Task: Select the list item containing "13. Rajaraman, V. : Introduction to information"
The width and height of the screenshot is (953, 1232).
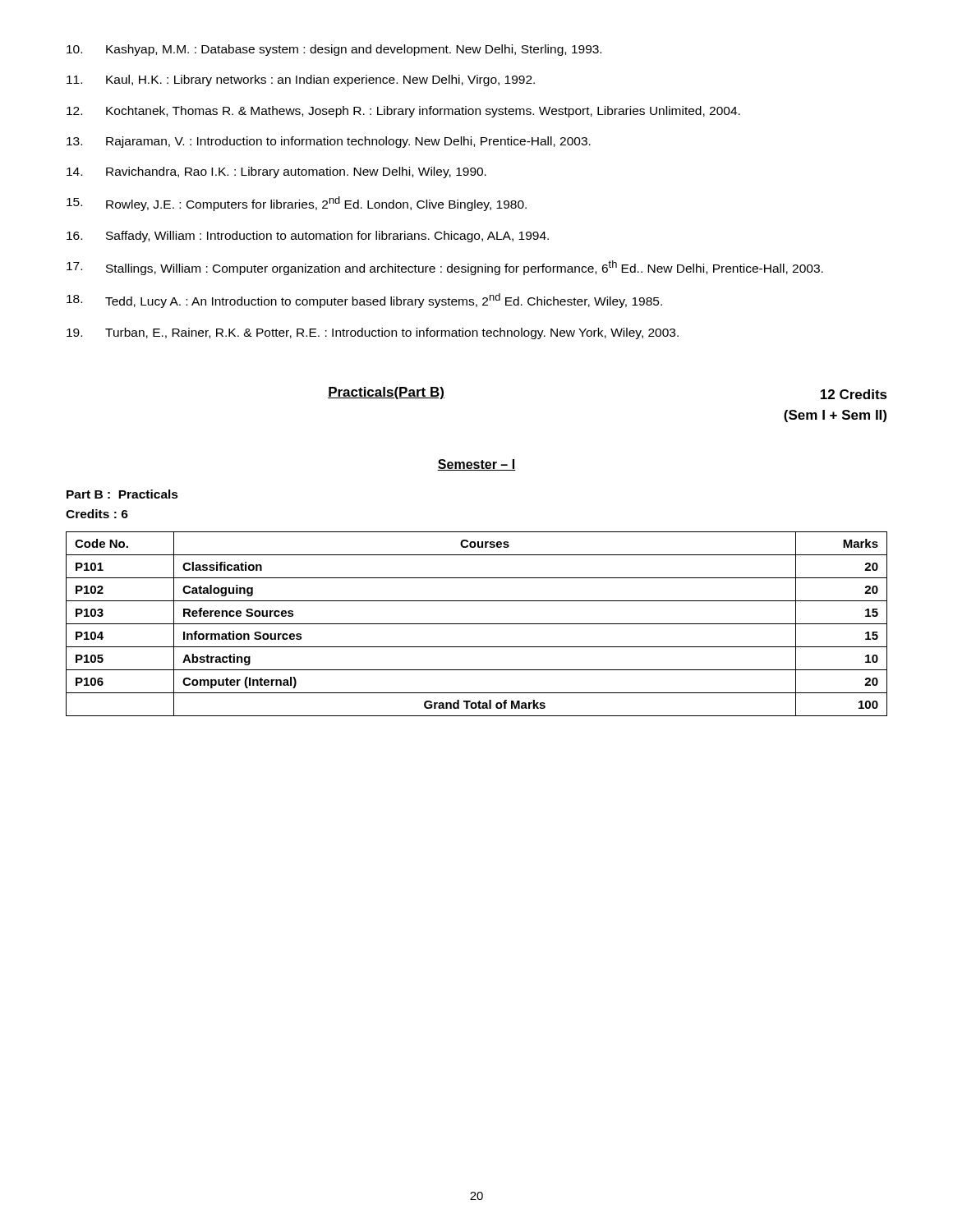Action: [476, 141]
